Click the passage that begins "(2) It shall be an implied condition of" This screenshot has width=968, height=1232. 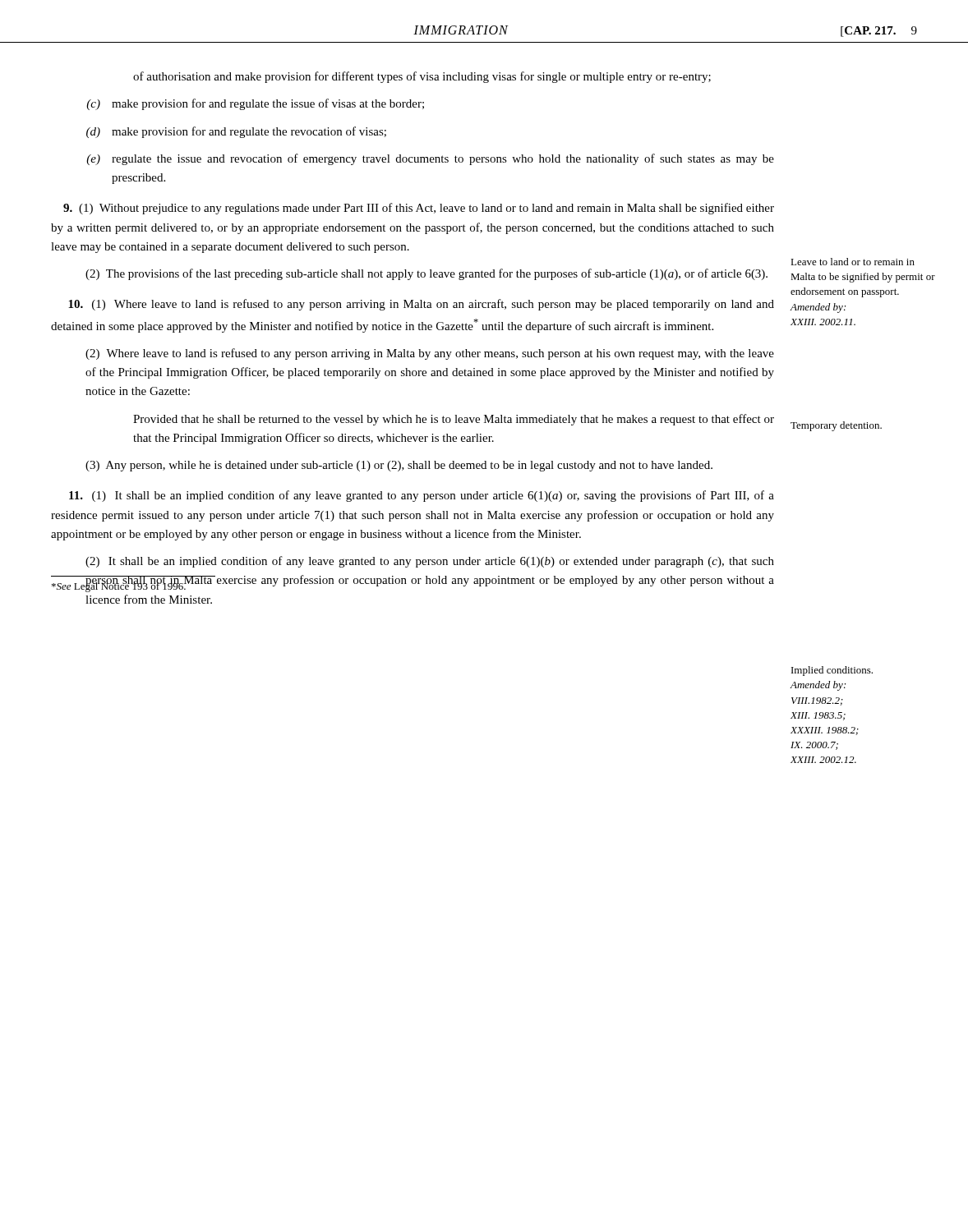click(x=430, y=580)
